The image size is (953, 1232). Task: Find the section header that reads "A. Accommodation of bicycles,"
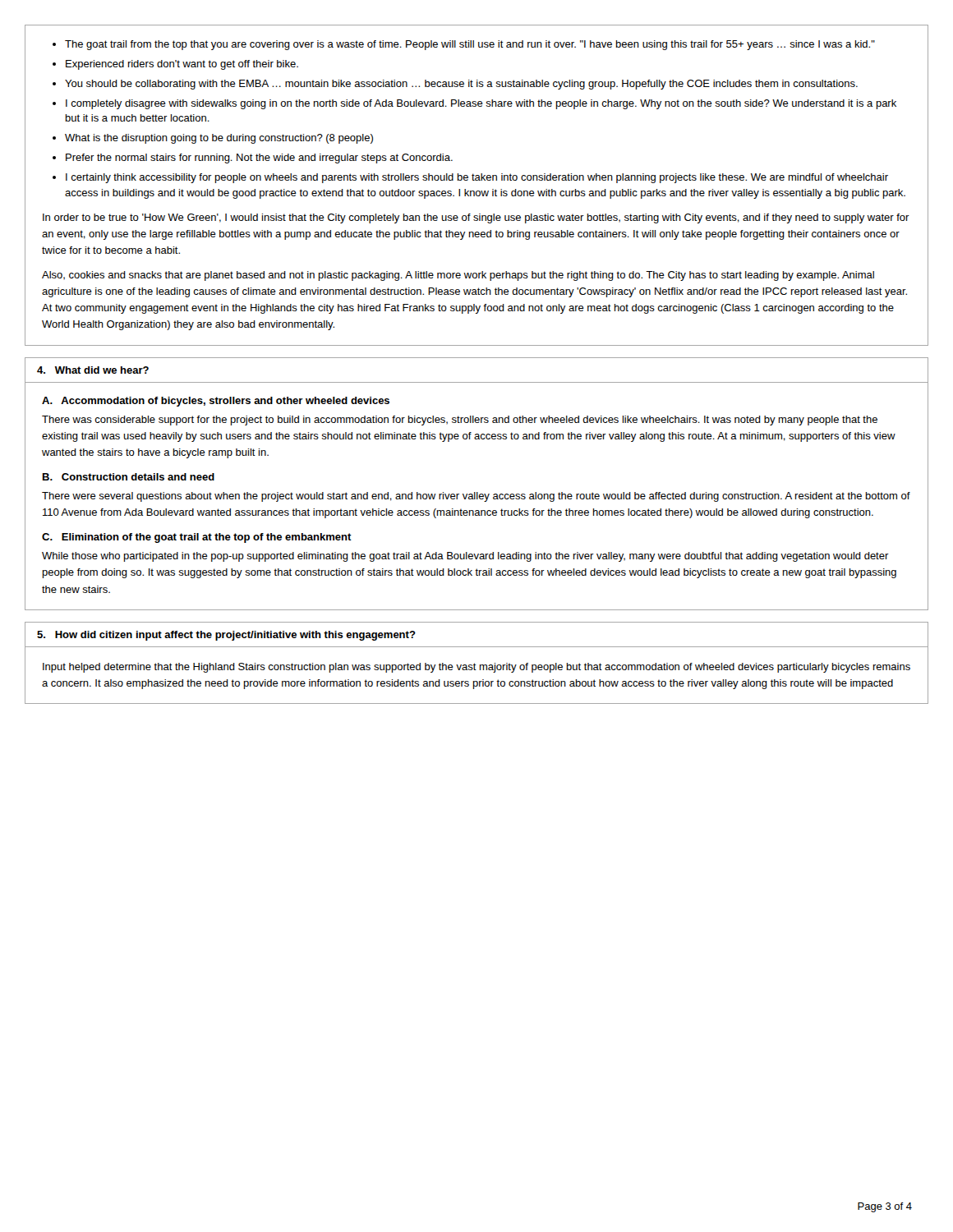[x=216, y=400]
